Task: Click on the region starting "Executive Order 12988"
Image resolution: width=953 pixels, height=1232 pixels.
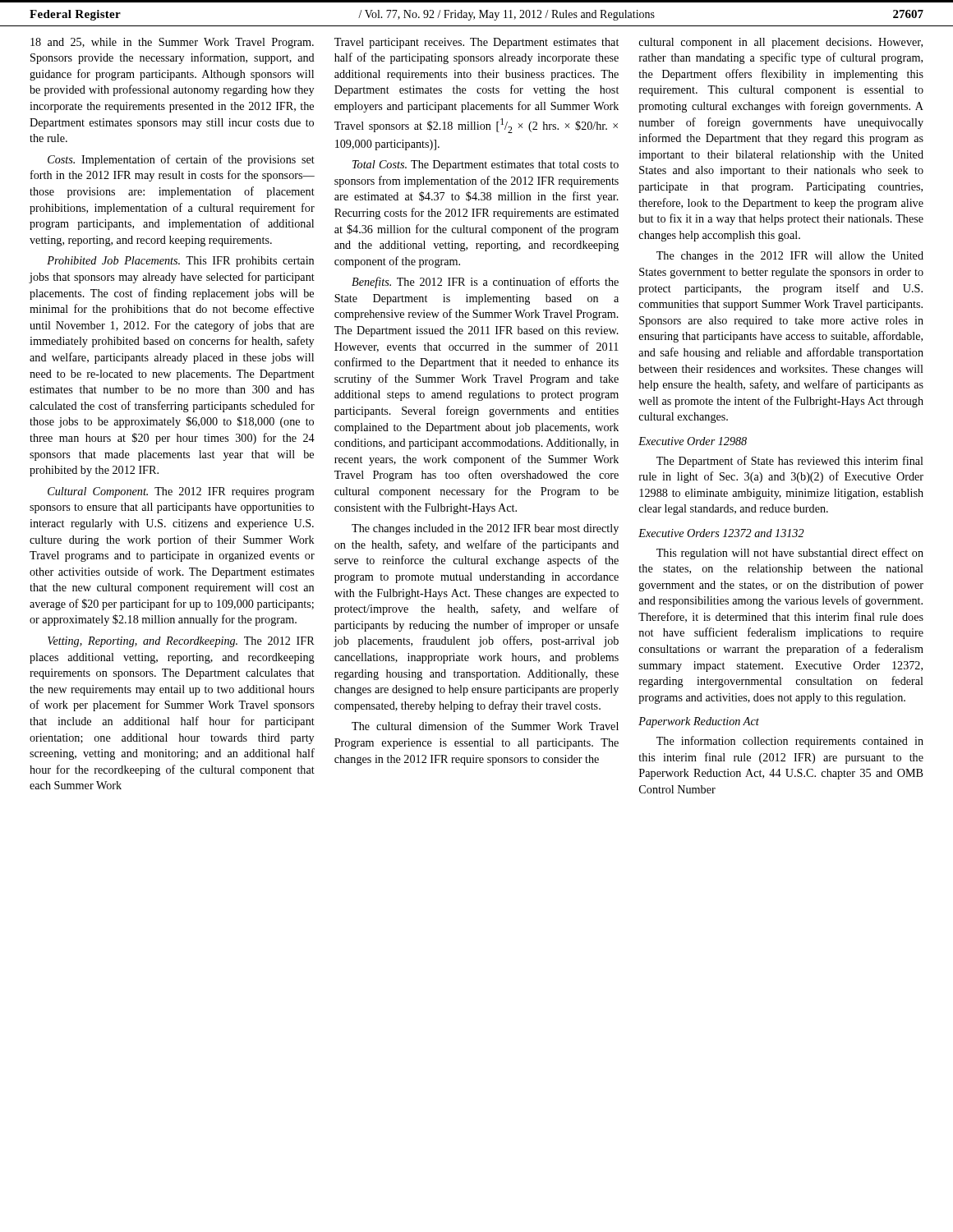Action: click(693, 441)
